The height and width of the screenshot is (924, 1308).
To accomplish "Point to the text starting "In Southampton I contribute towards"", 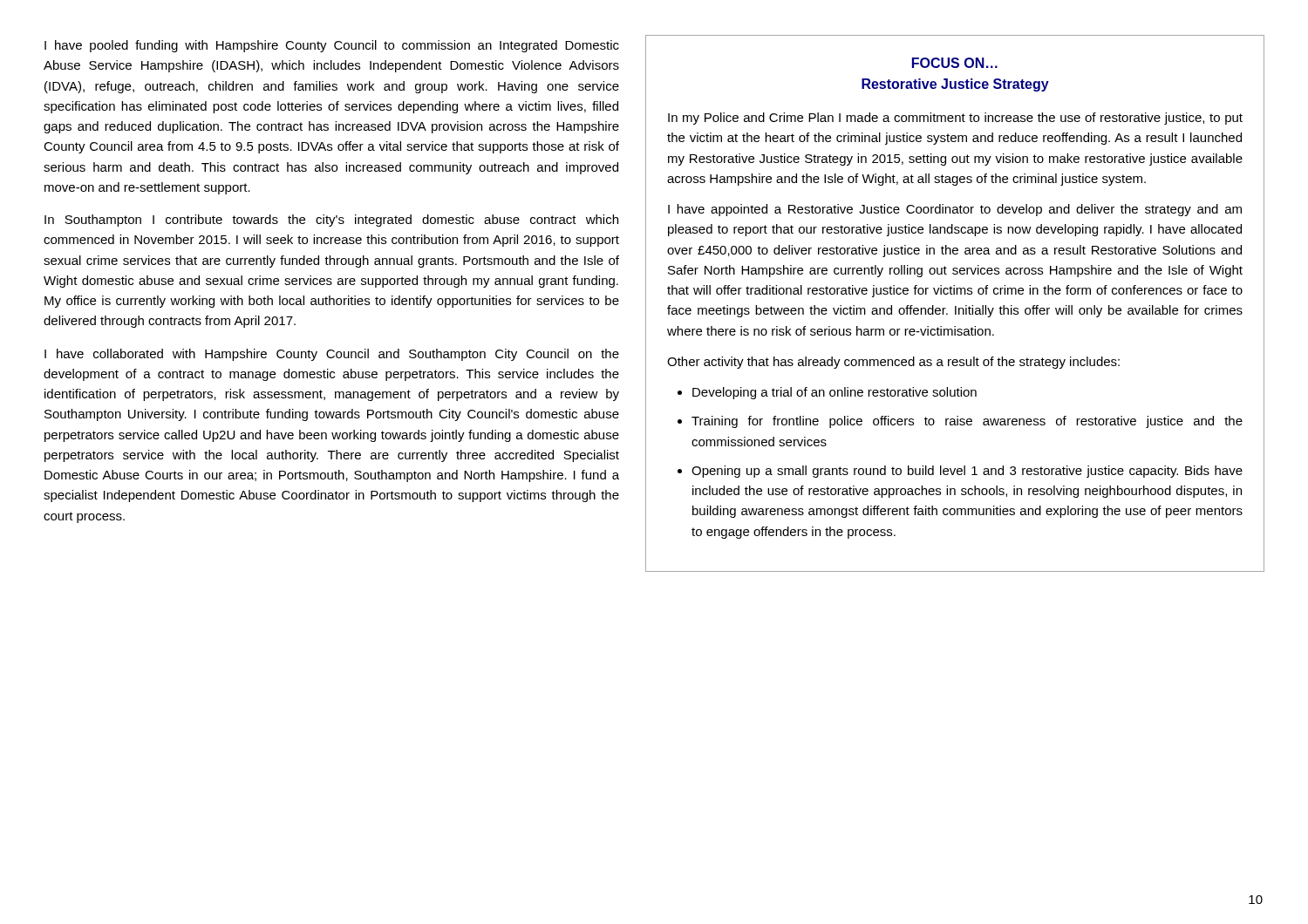I will pyautogui.click(x=331, y=270).
